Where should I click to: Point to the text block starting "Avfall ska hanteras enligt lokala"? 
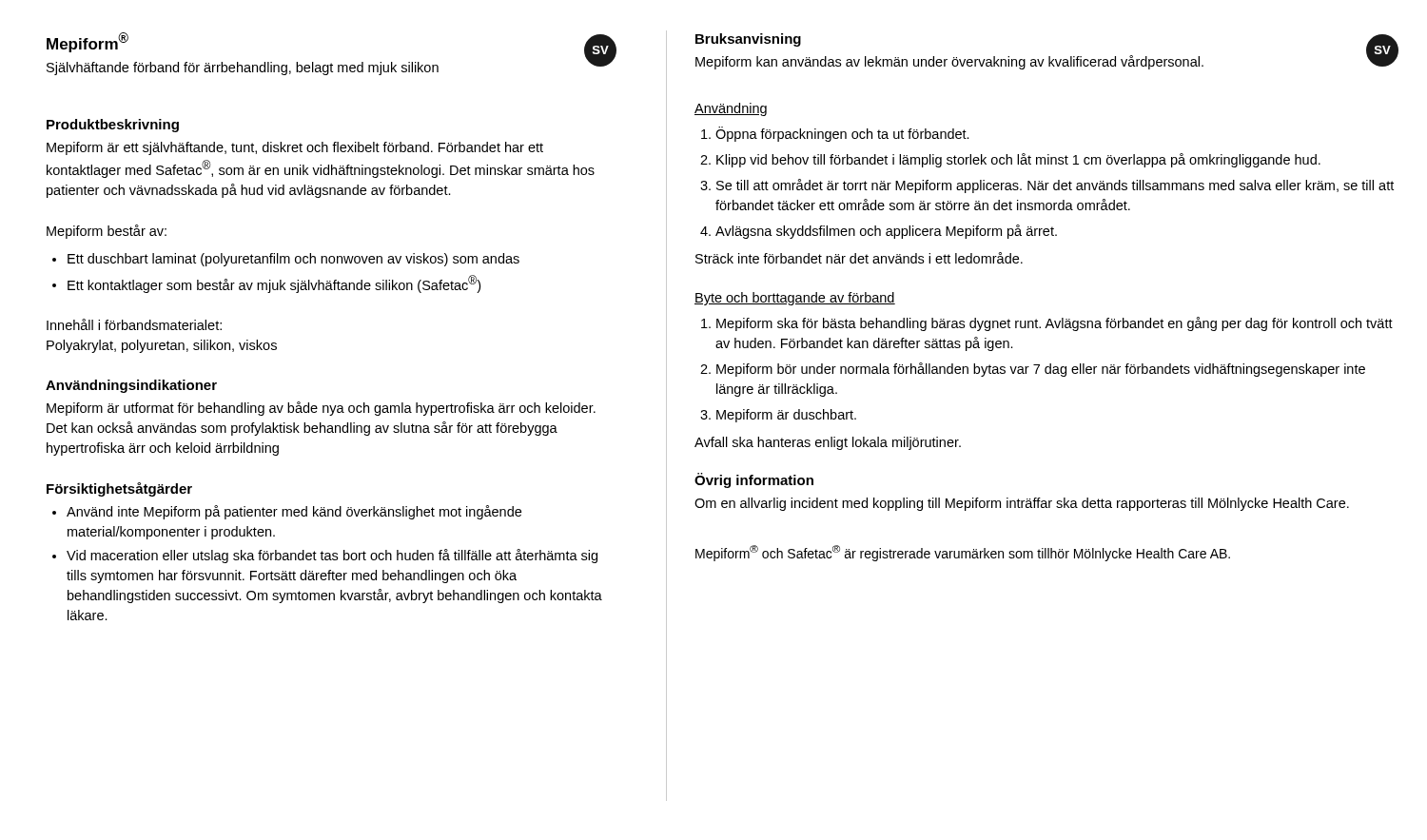coord(828,443)
